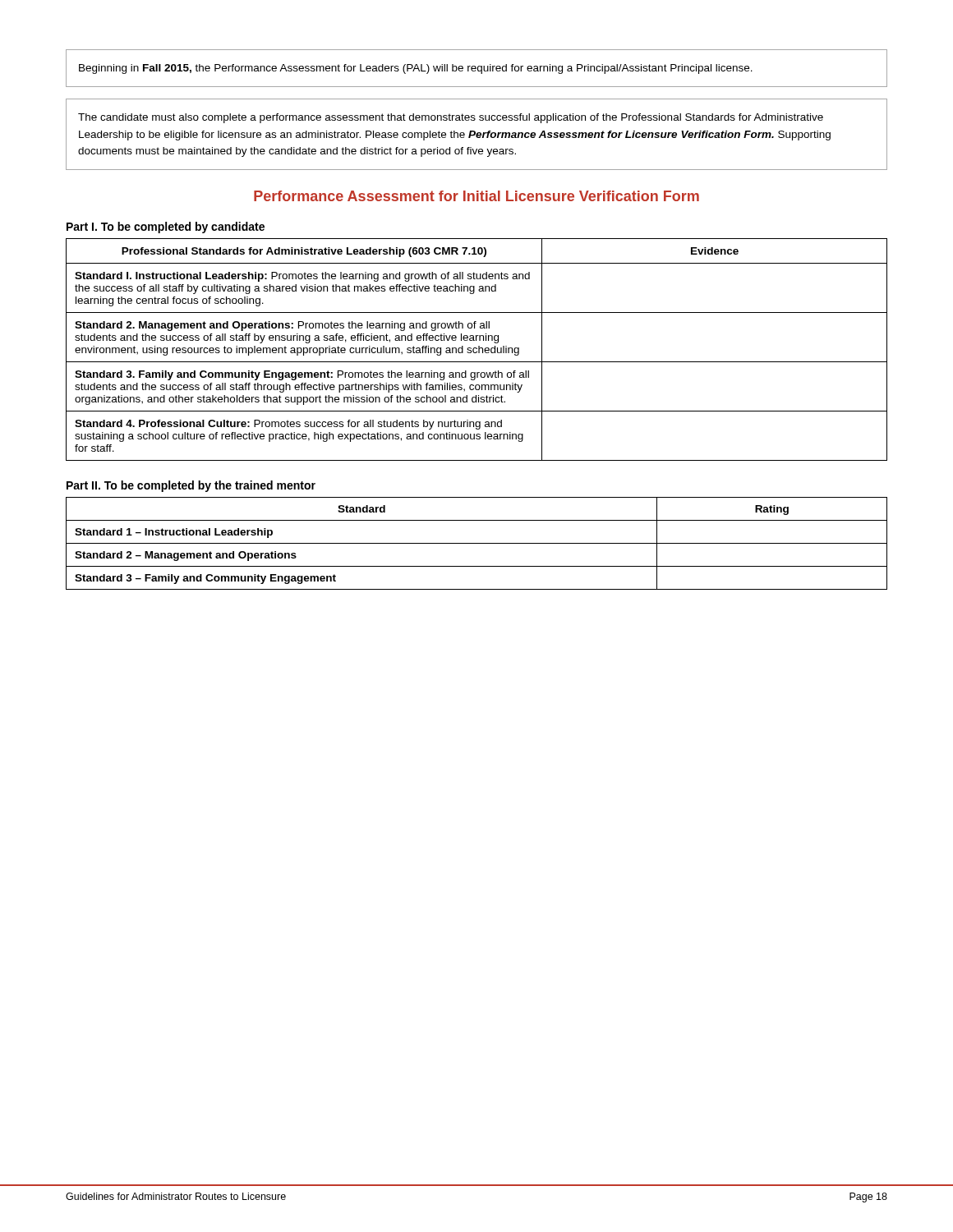
Task: Select the element starting "Performance Assessment for Initial Licensure Verification Form"
Action: coord(476,196)
